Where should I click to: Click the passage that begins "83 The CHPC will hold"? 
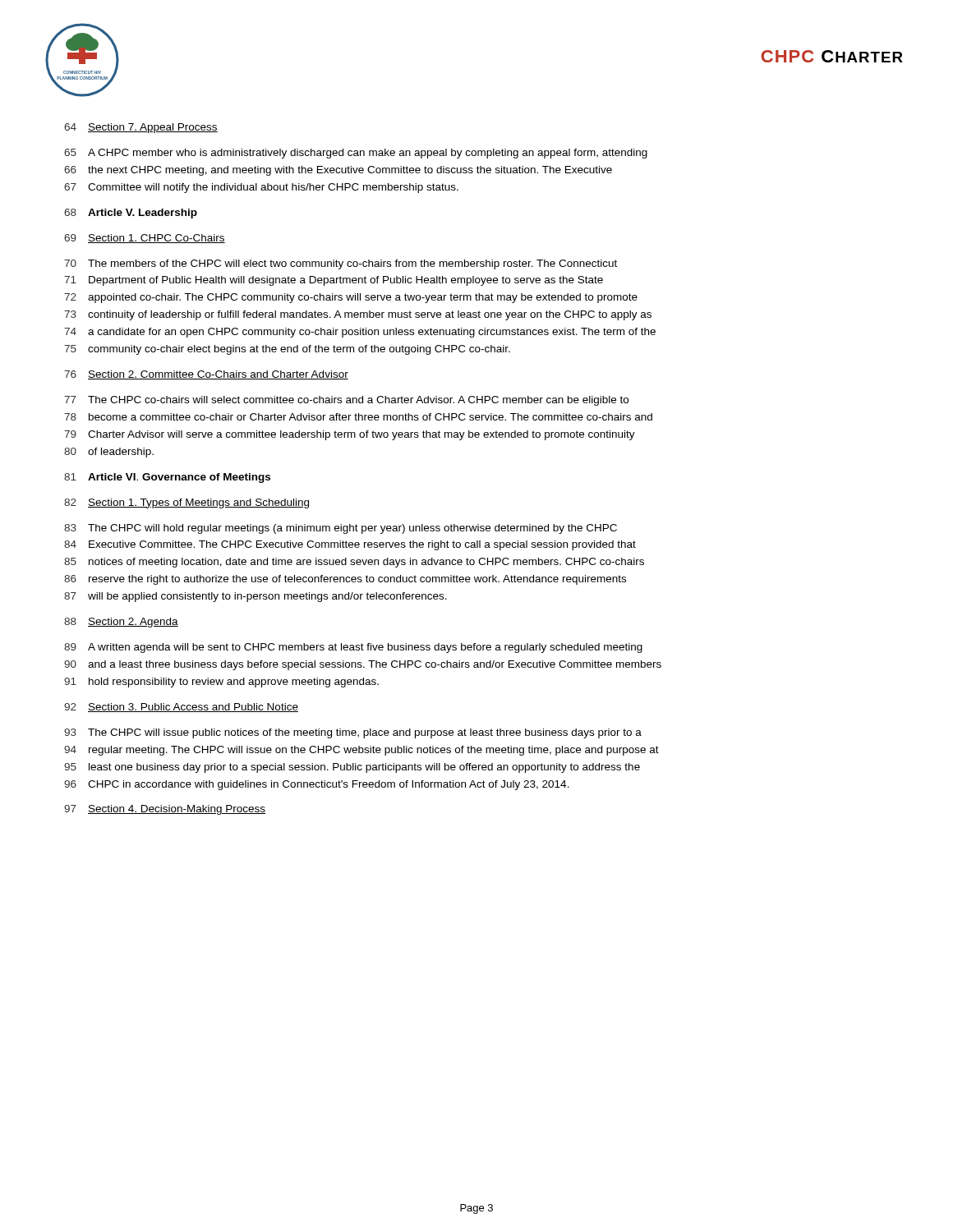476,562
